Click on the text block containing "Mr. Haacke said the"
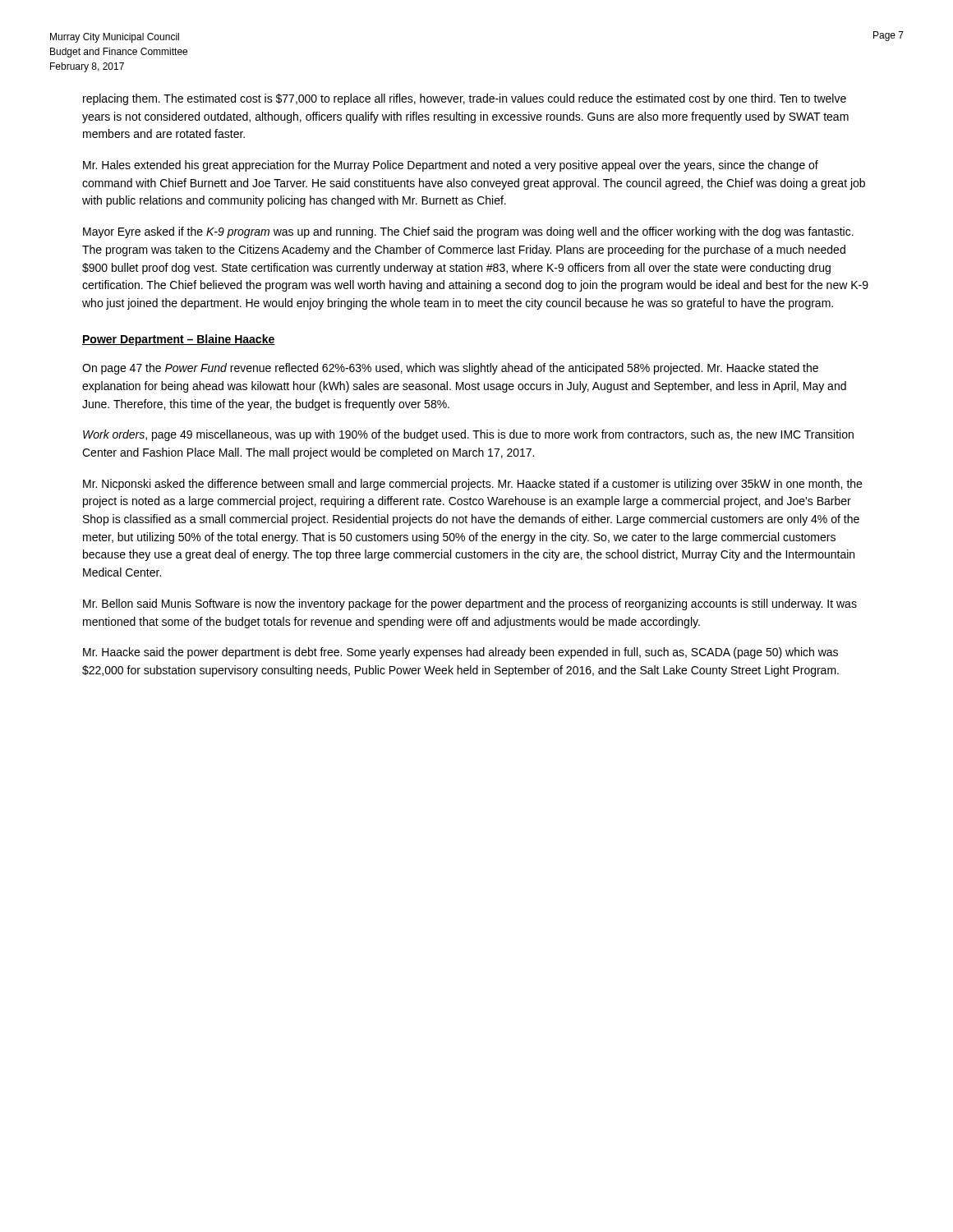Screen dimensions: 1232x953 click(x=461, y=661)
